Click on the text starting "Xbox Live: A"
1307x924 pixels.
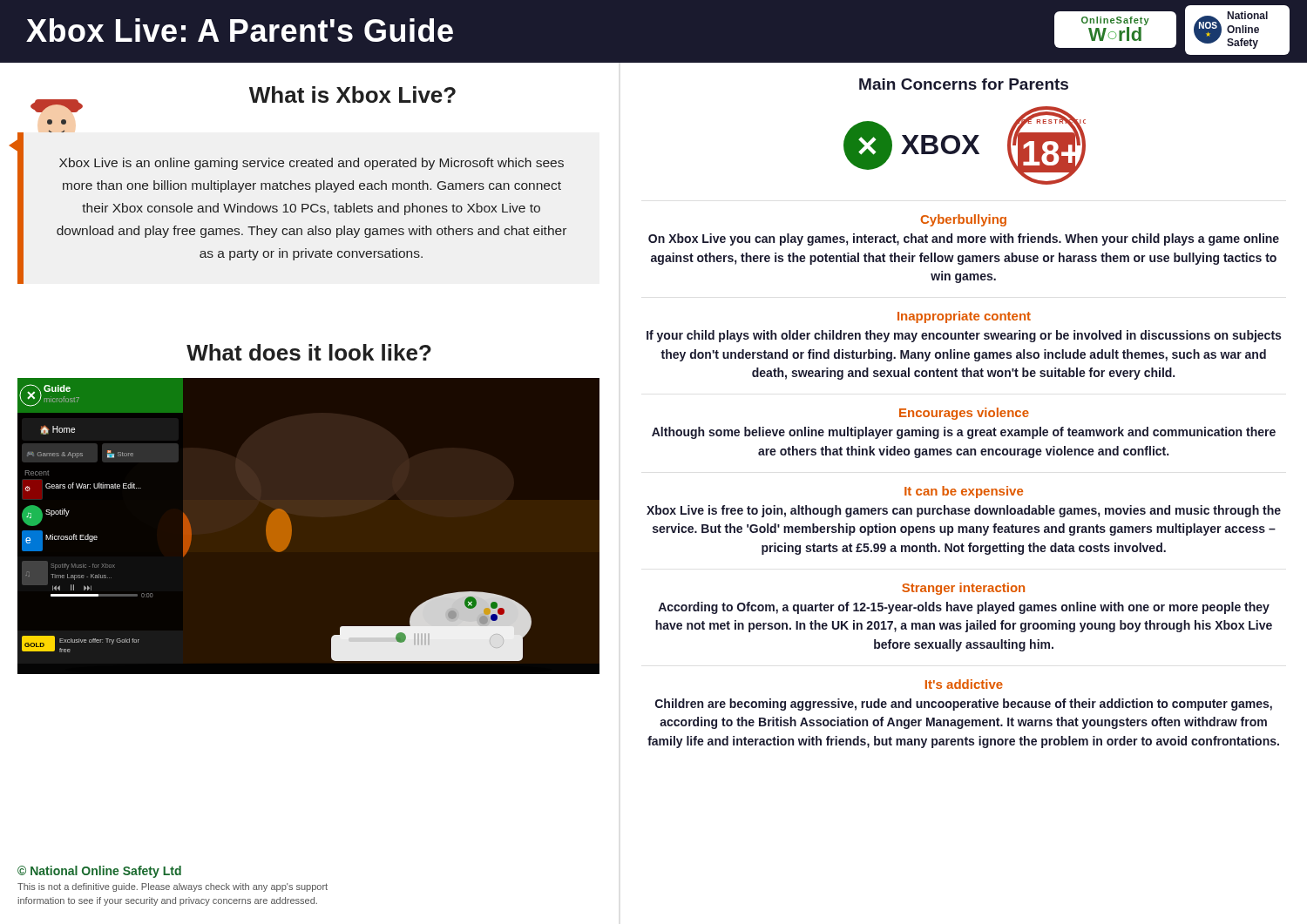(240, 31)
